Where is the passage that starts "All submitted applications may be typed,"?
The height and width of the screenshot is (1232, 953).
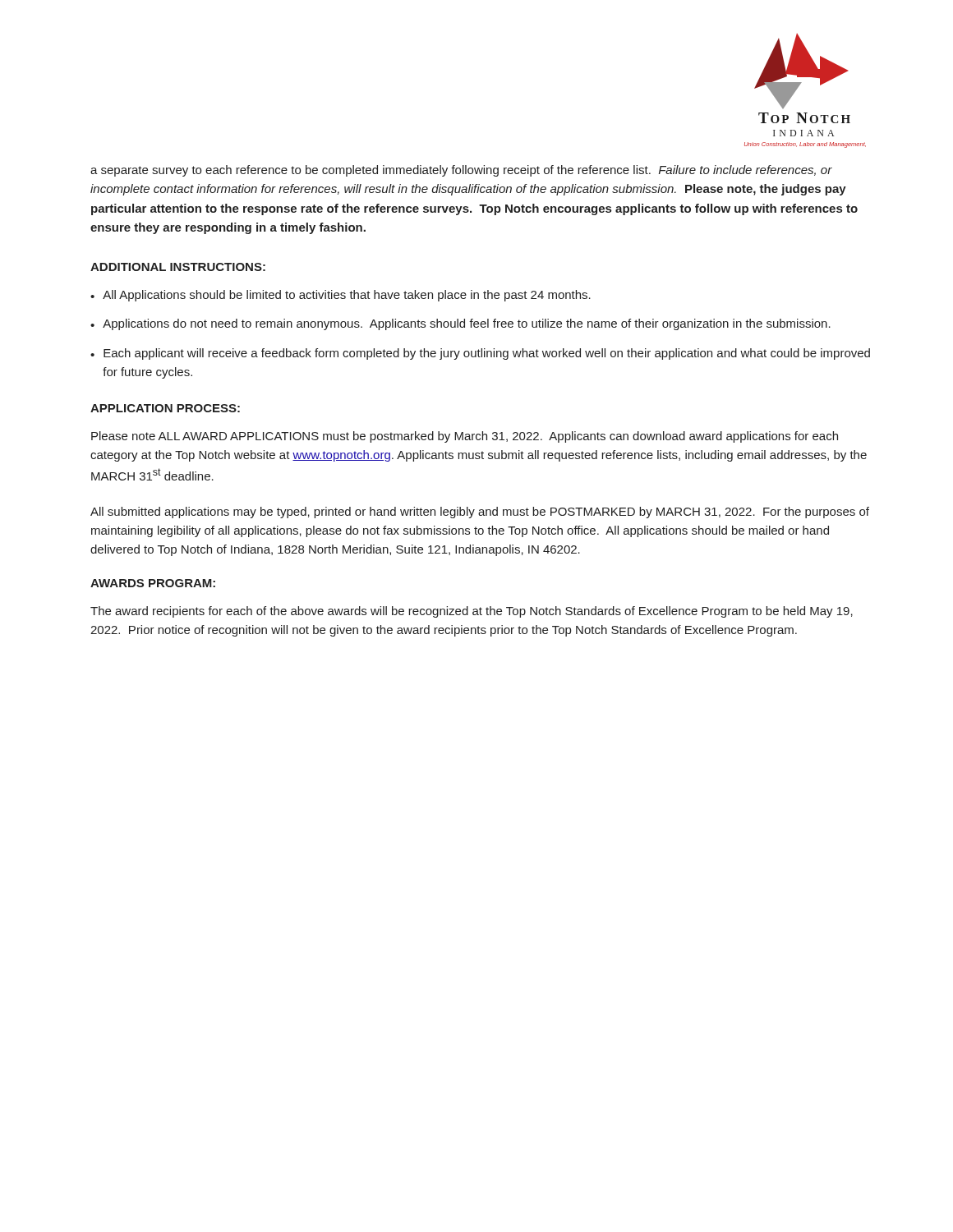click(x=480, y=530)
